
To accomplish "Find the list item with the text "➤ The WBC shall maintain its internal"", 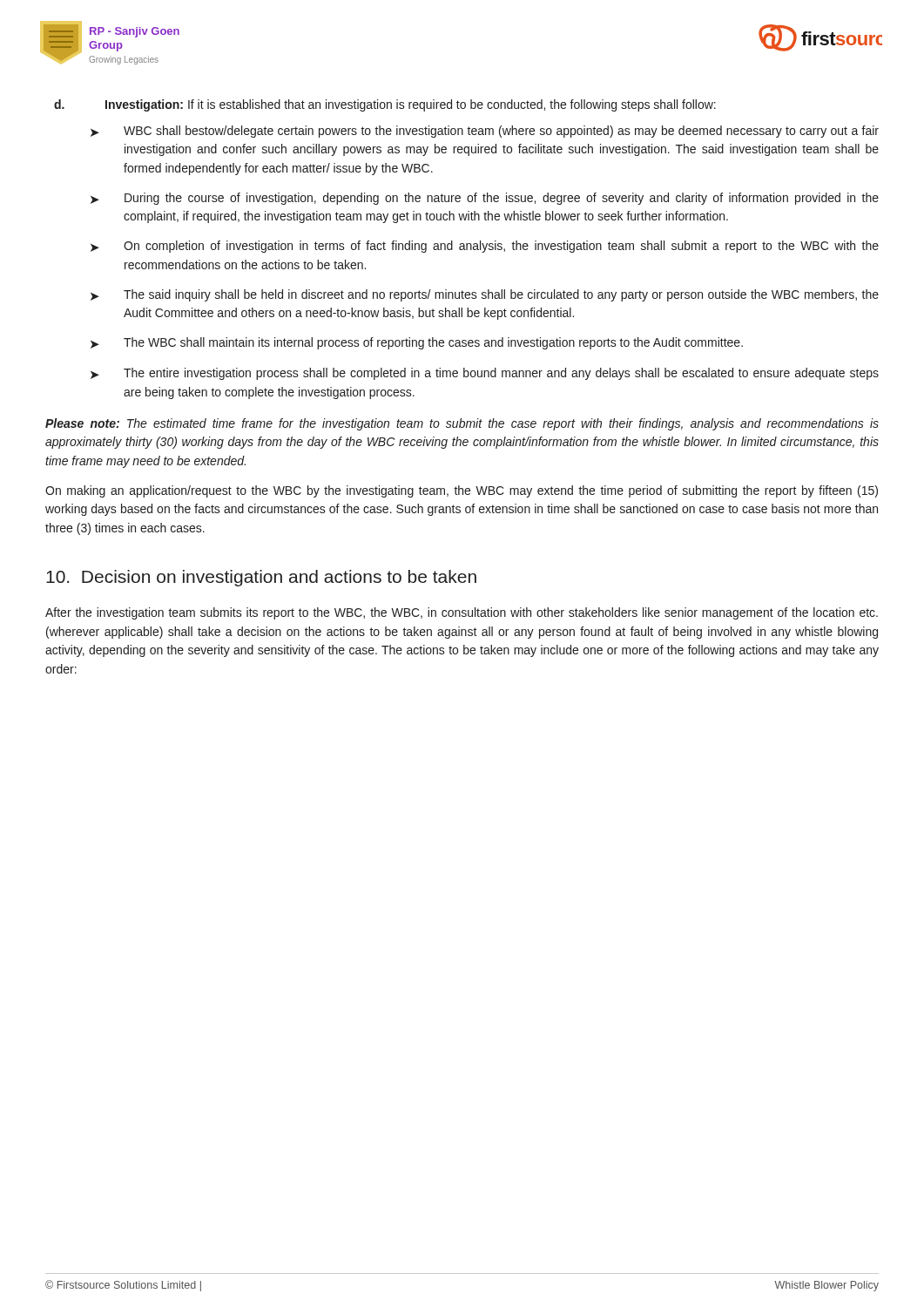I will pos(466,344).
